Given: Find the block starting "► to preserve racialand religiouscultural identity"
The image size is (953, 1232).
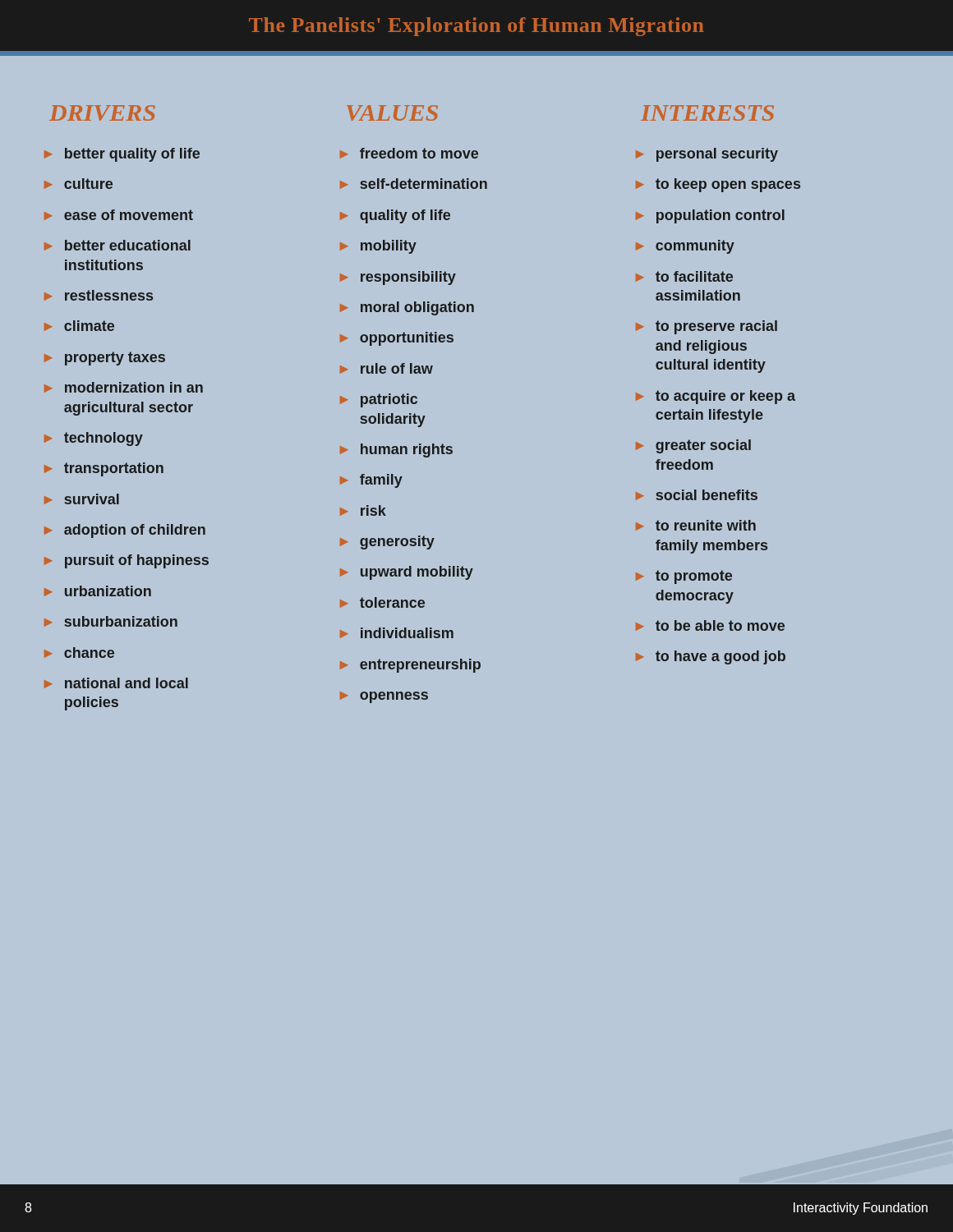Looking at the screenshot, I should (705, 346).
